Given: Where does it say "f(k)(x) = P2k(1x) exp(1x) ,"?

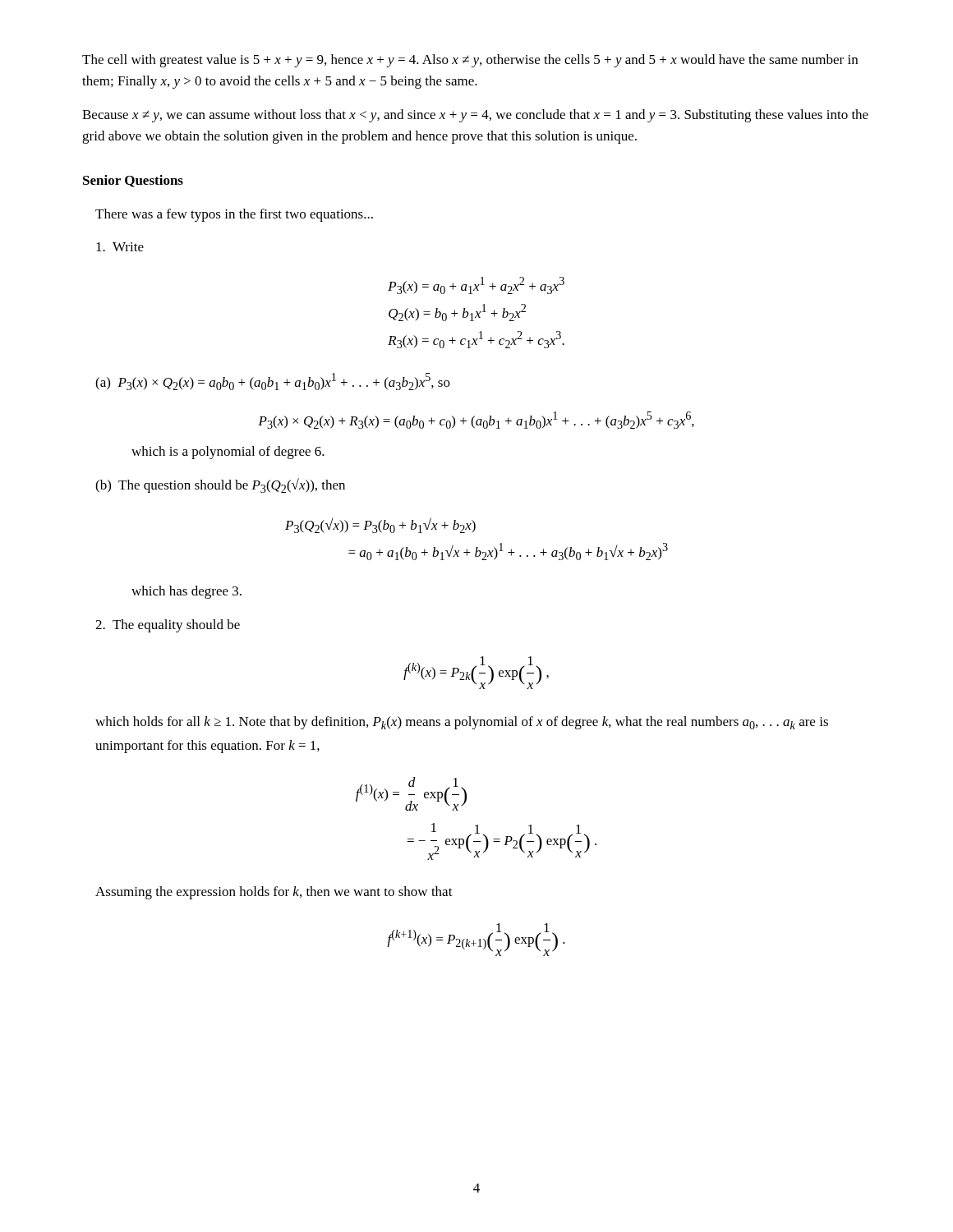Looking at the screenshot, I should (476, 673).
